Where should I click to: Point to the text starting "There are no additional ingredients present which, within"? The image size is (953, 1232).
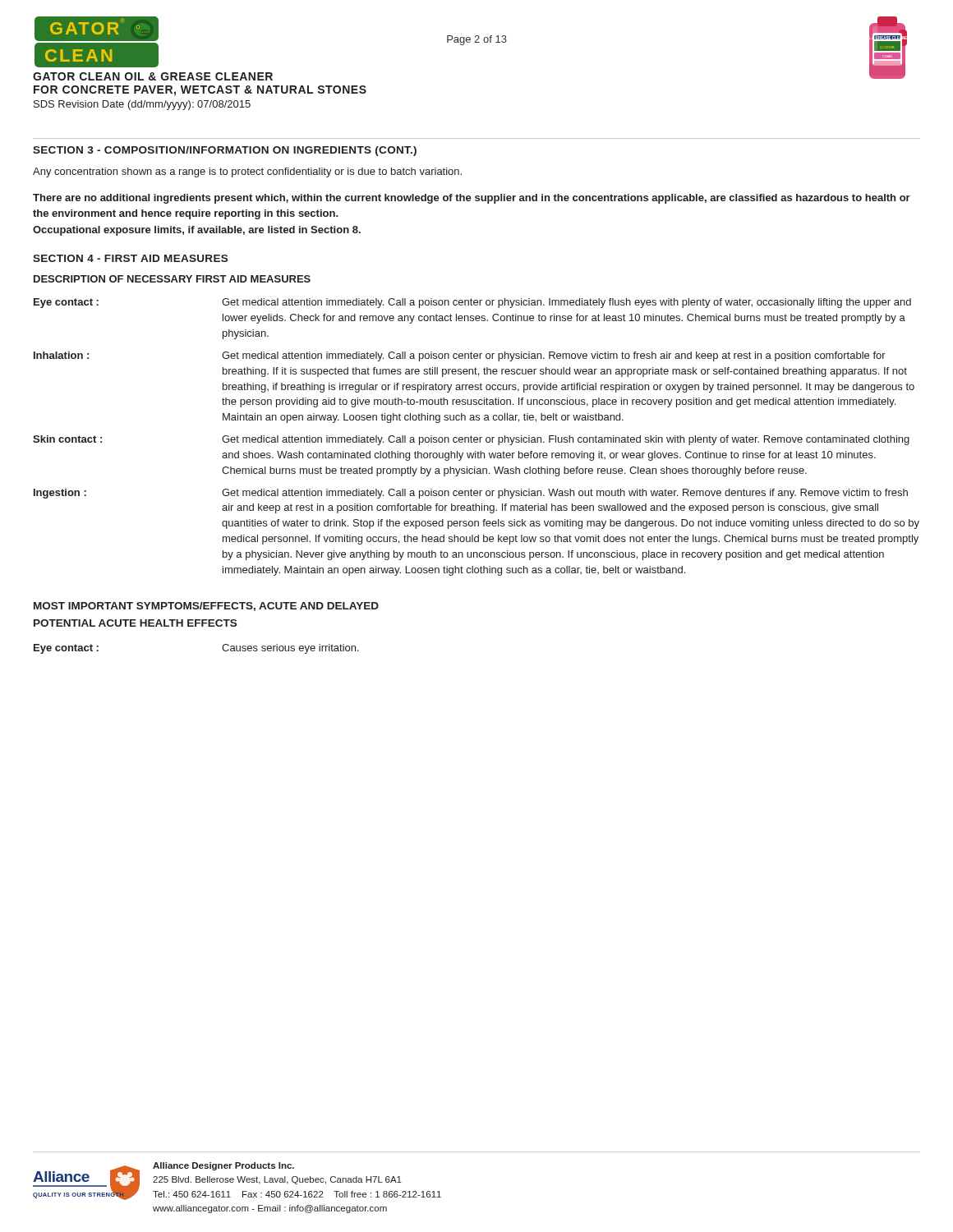(x=472, y=199)
